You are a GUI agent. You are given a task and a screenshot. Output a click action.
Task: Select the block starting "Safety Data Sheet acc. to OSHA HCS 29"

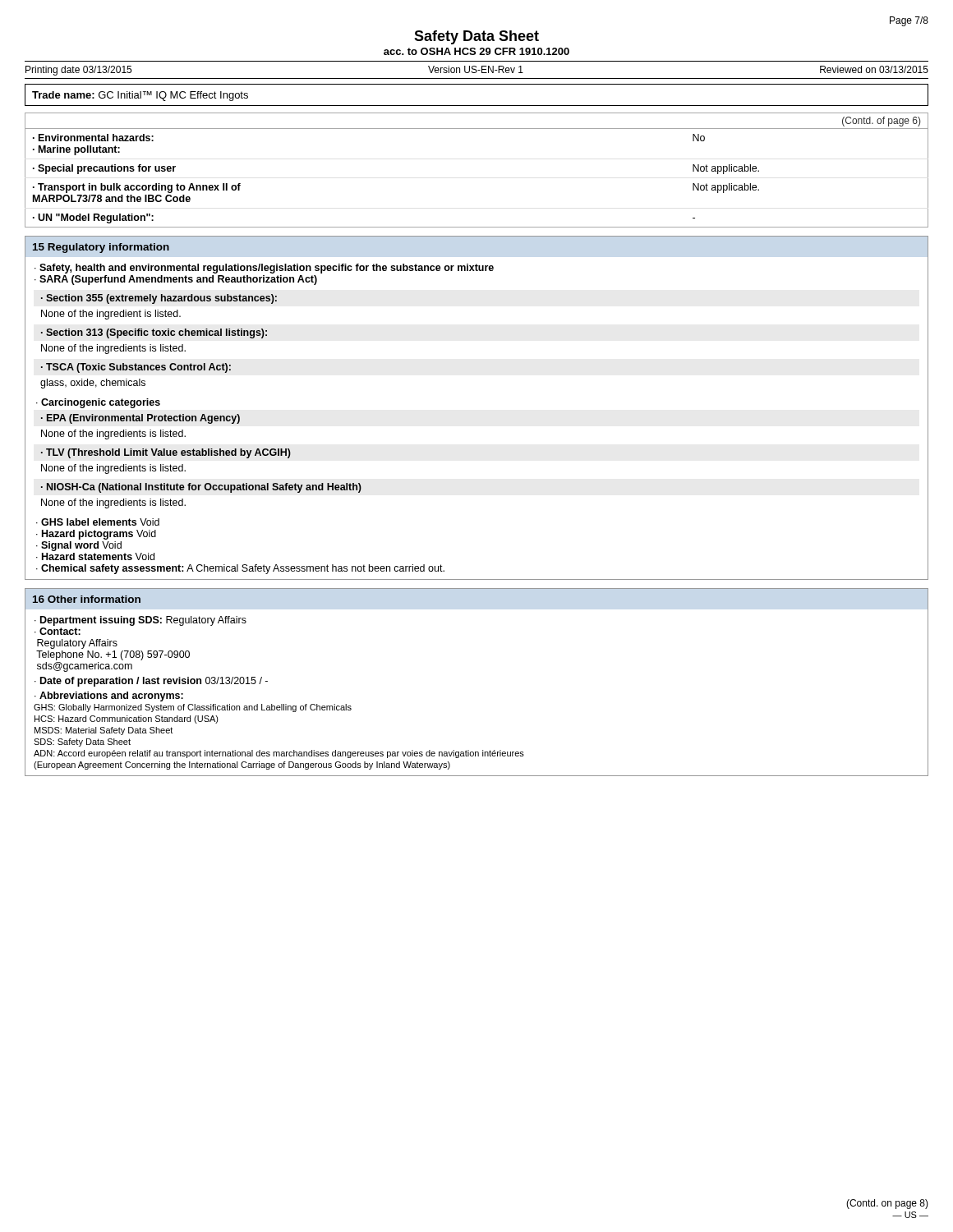pos(476,43)
